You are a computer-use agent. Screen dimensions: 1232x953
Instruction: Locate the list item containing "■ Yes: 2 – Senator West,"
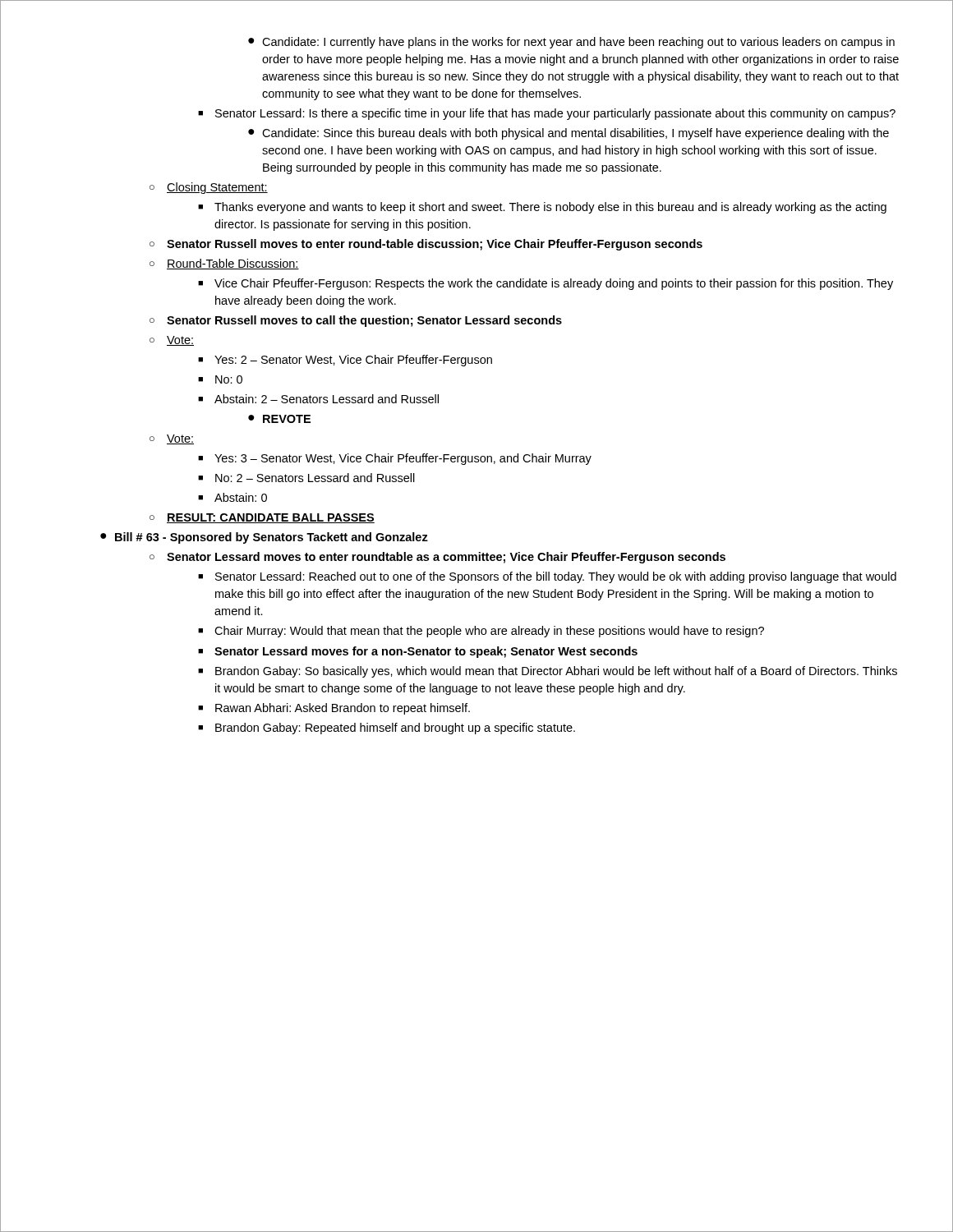pos(345,361)
